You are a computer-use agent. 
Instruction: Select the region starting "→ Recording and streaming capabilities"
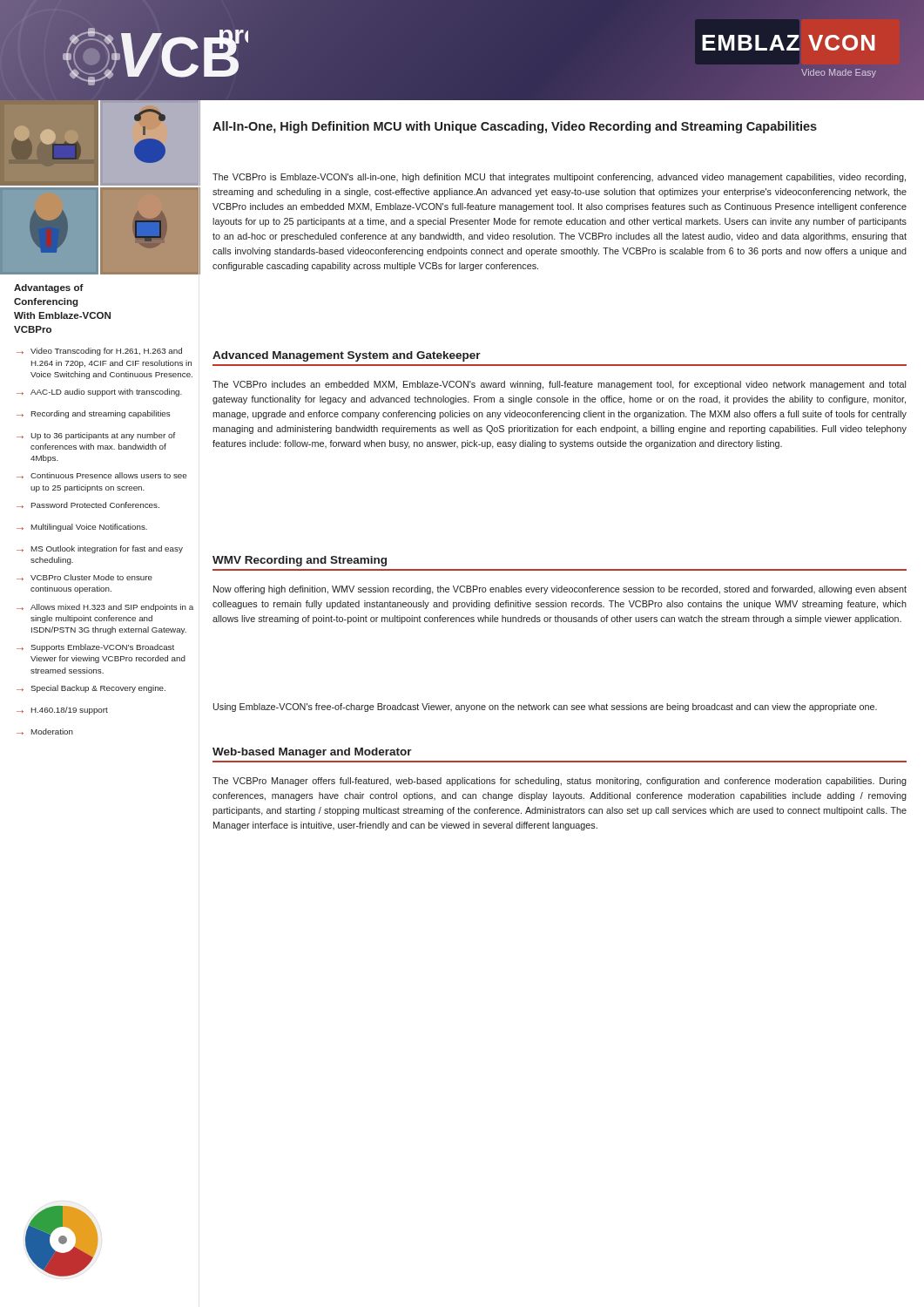92,415
